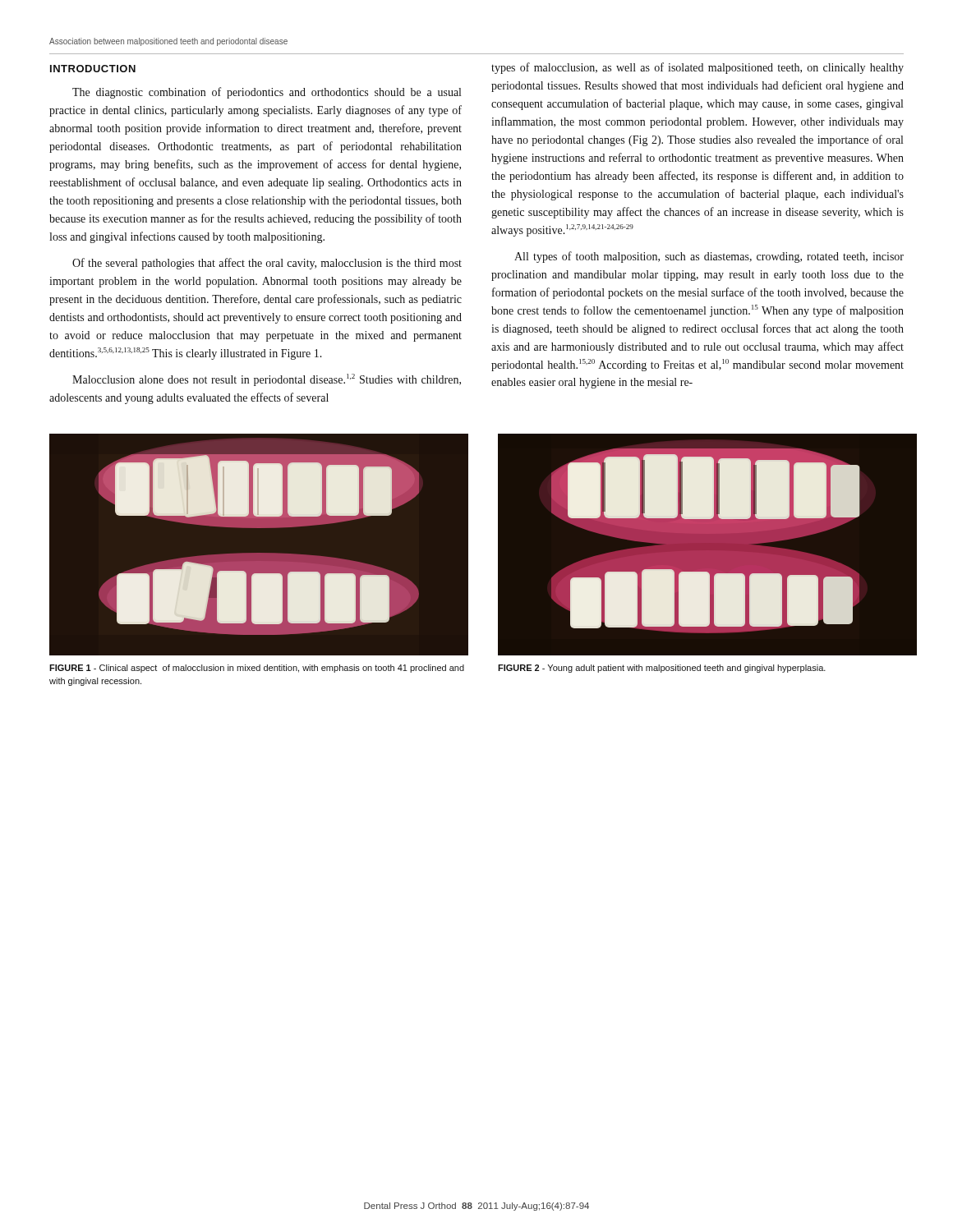Click on the text block that reads "The diagnostic combination of periodontics and"
Image resolution: width=953 pixels, height=1232 pixels.
[255, 165]
